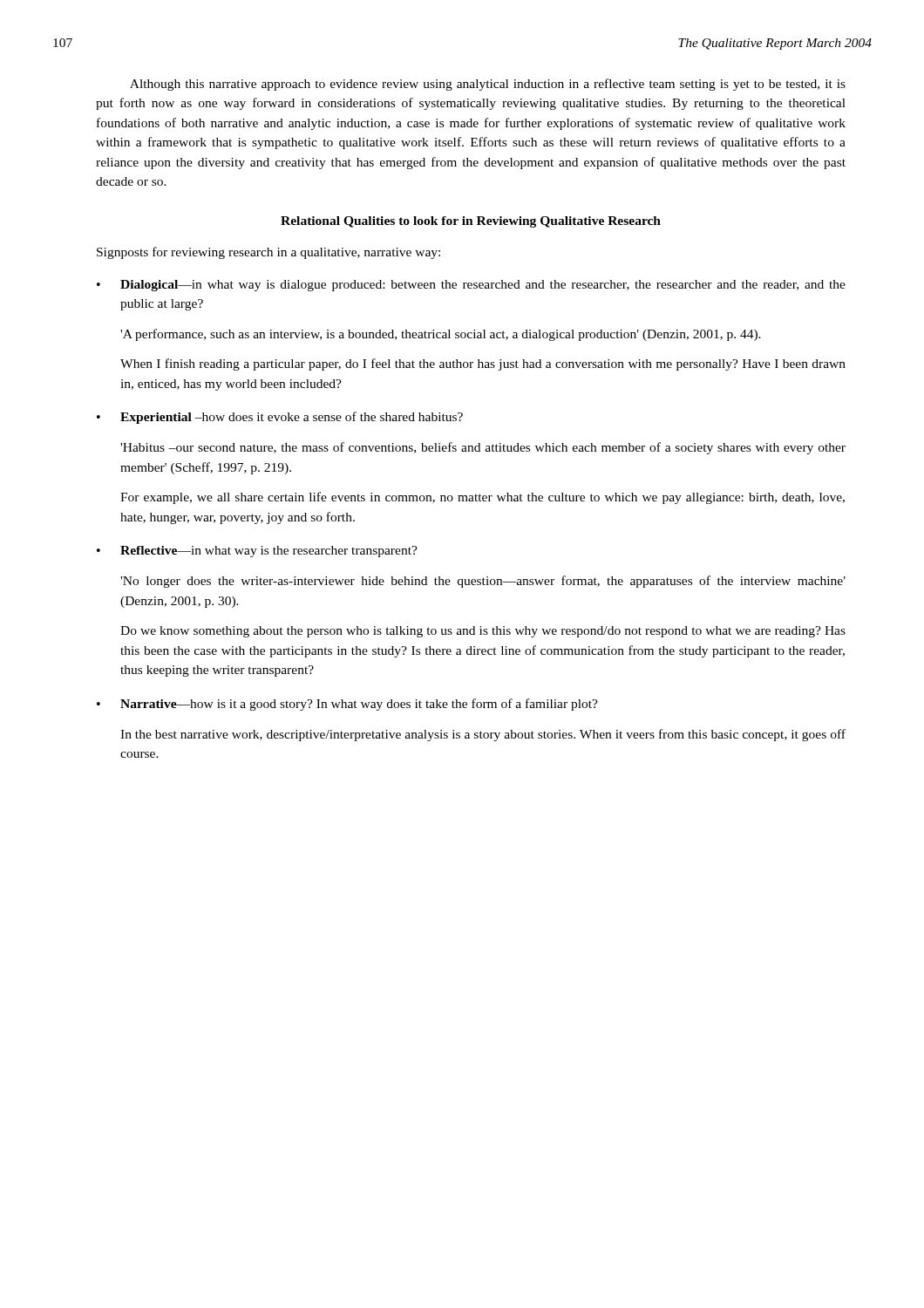Image resolution: width=924 pixels, height=1308 pixels.
Task: Select the list item that says "• Narrative—how is it"
Action: (x=471, y=729)
